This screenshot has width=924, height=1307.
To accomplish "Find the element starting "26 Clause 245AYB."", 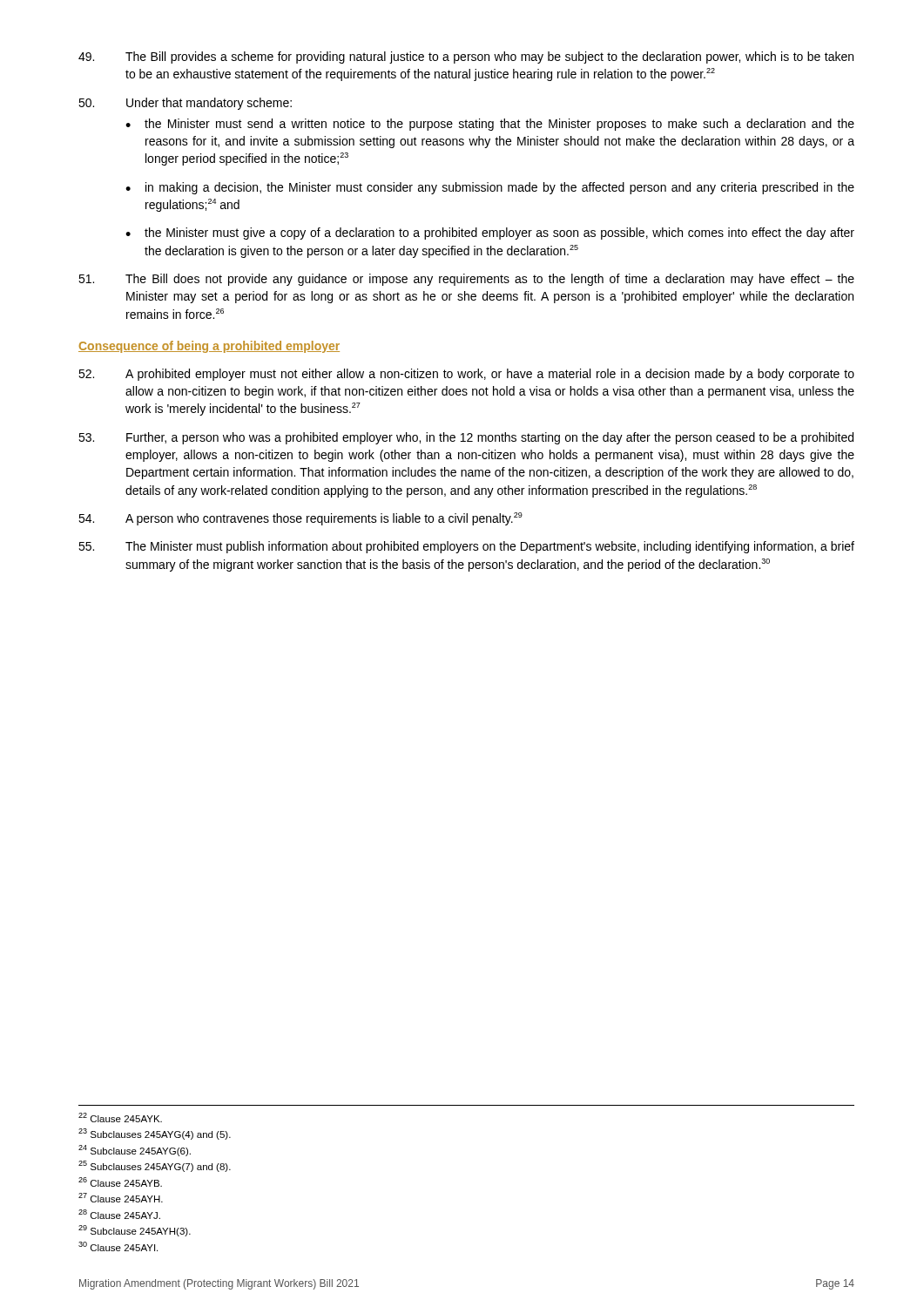I will pos(120,1181).
